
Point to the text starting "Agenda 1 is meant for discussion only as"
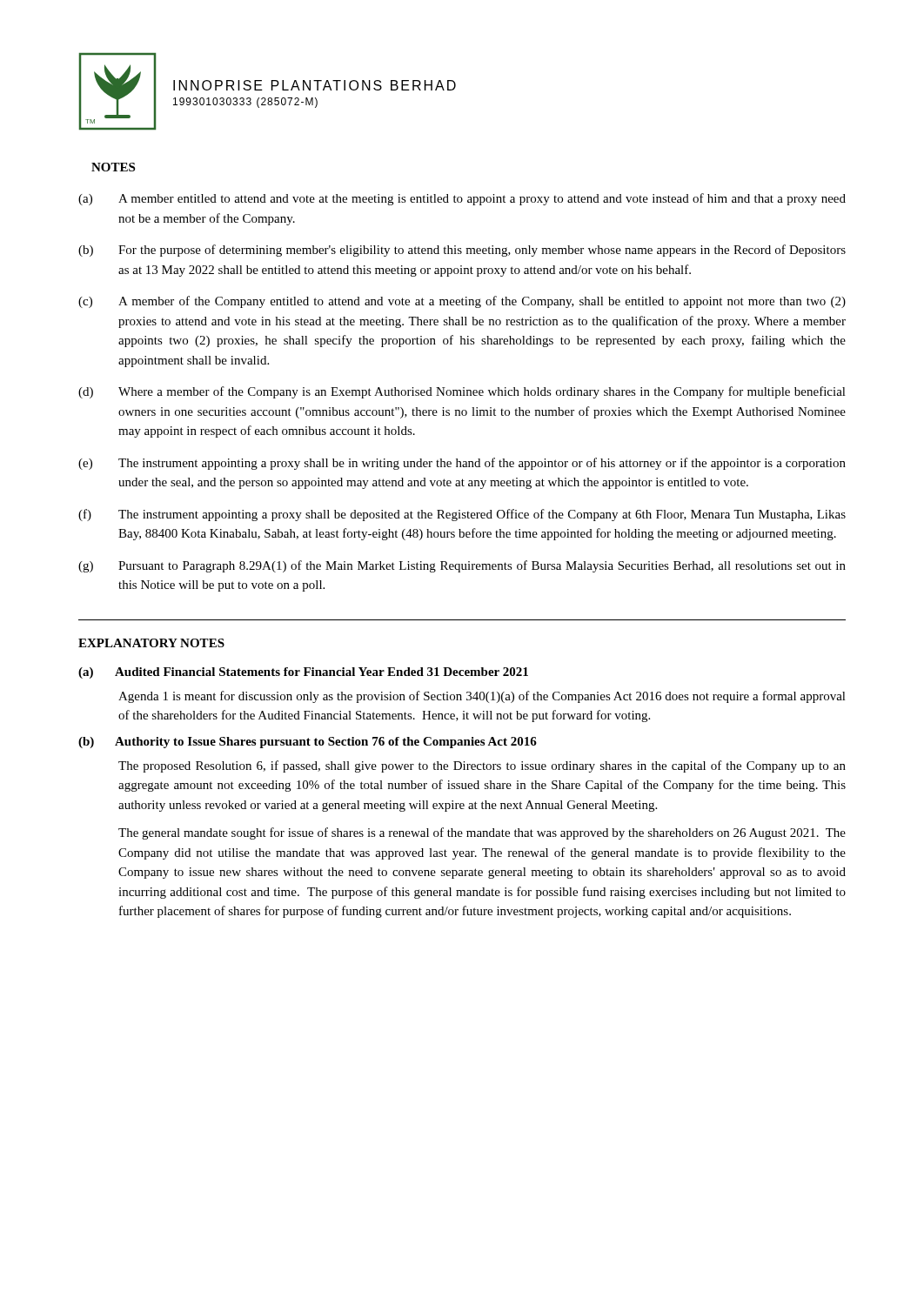coord(482,706)
